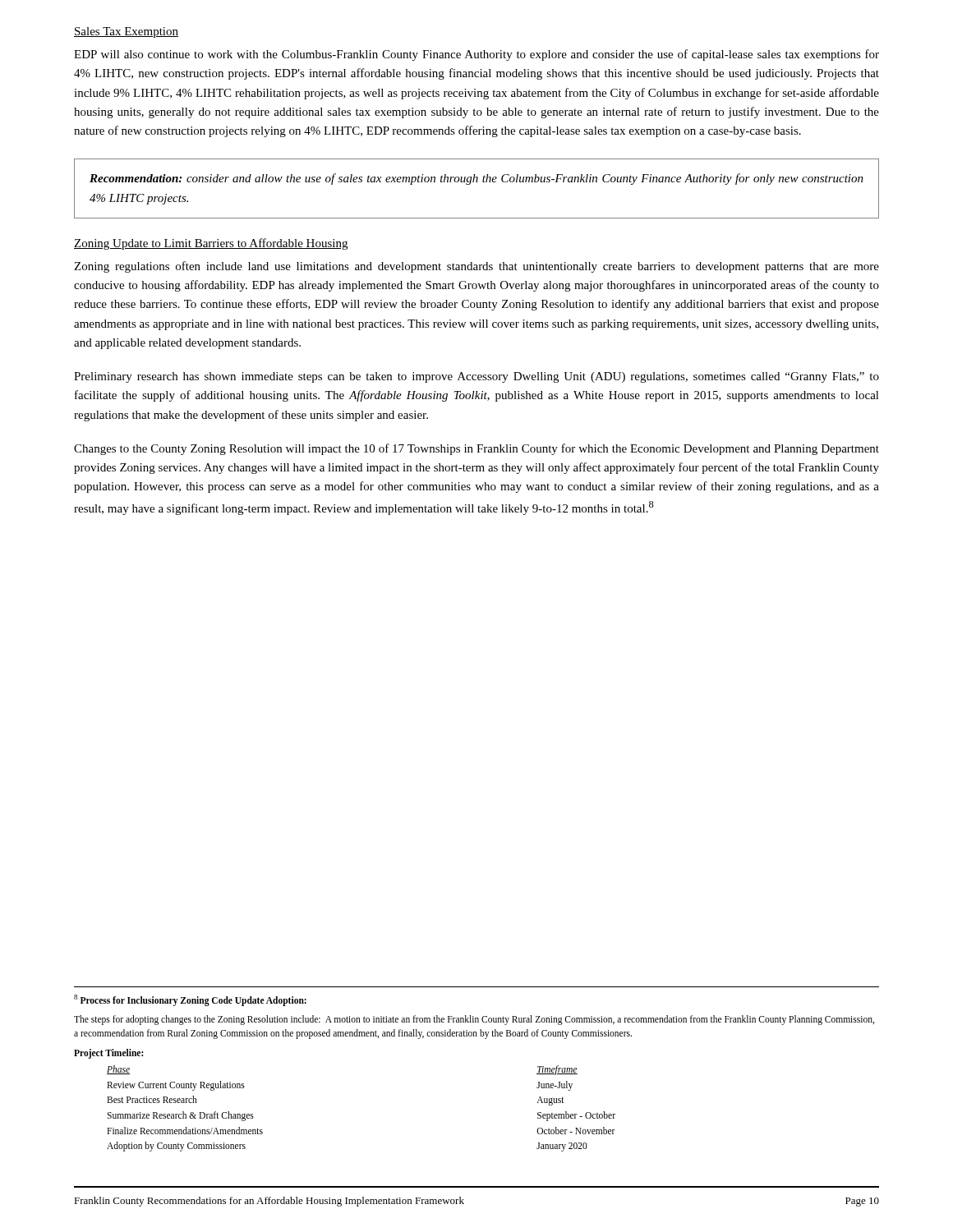This screenshot has height=1232, width=953.
Task: Where is the passage that starts "The steps for adopting changes to the Zoning"?
Action: 474,1026
